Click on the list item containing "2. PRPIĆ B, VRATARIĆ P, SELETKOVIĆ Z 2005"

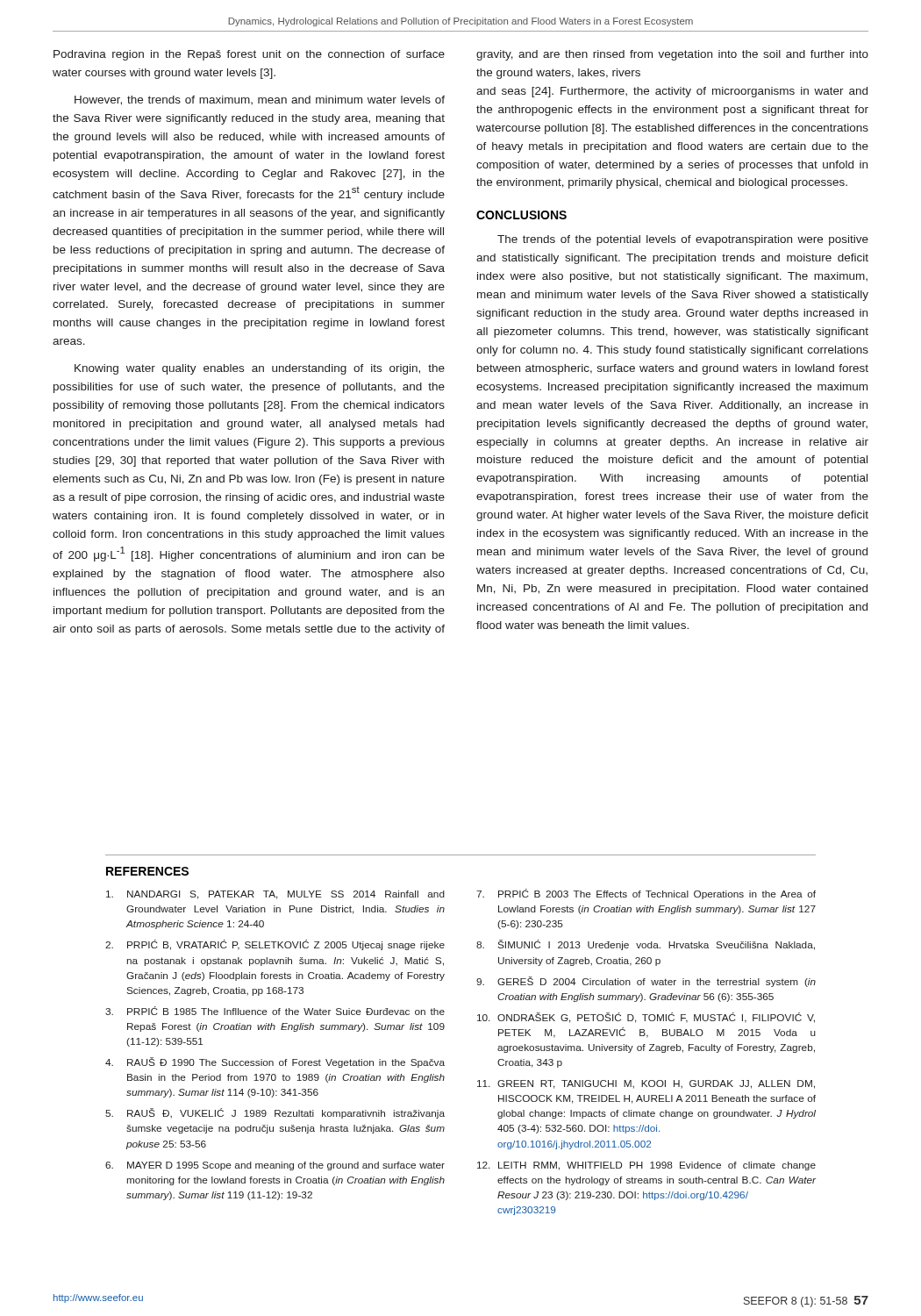tap(275, 968)
